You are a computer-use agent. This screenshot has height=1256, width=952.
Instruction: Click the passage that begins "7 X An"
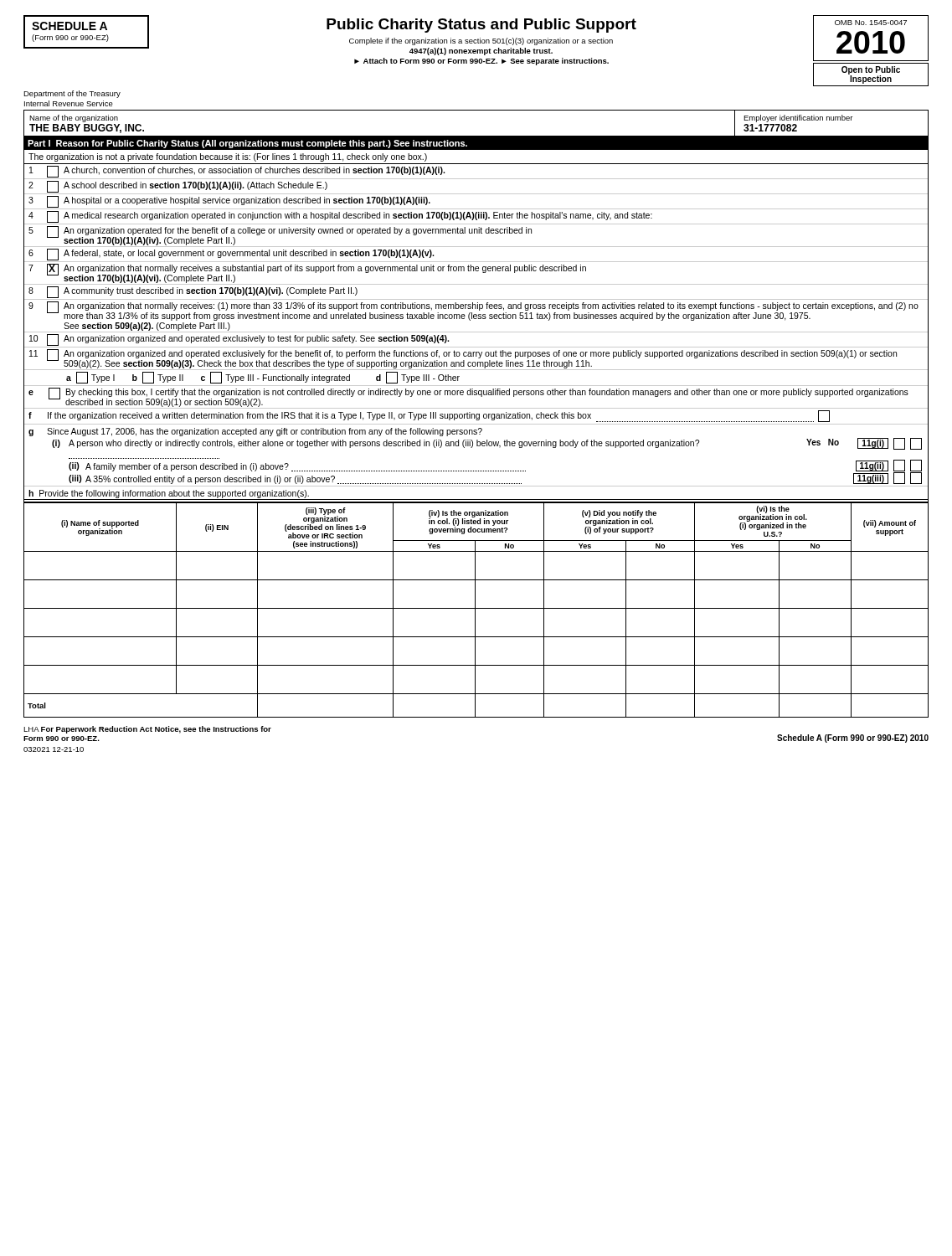point(476,273)
